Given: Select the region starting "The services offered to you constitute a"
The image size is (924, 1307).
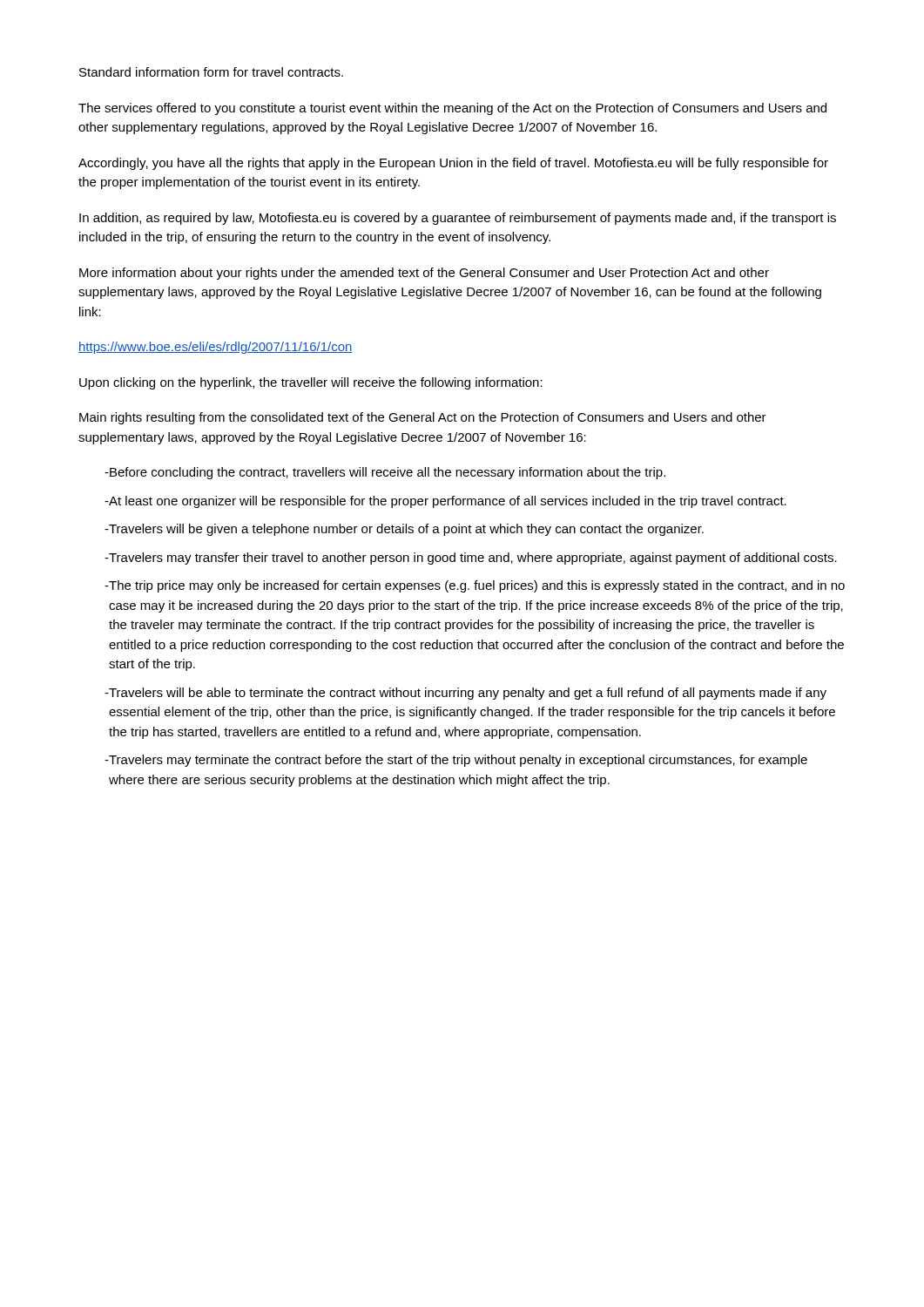Looking at the screenshot, I should pyautogui.click(x=453, y=117).
